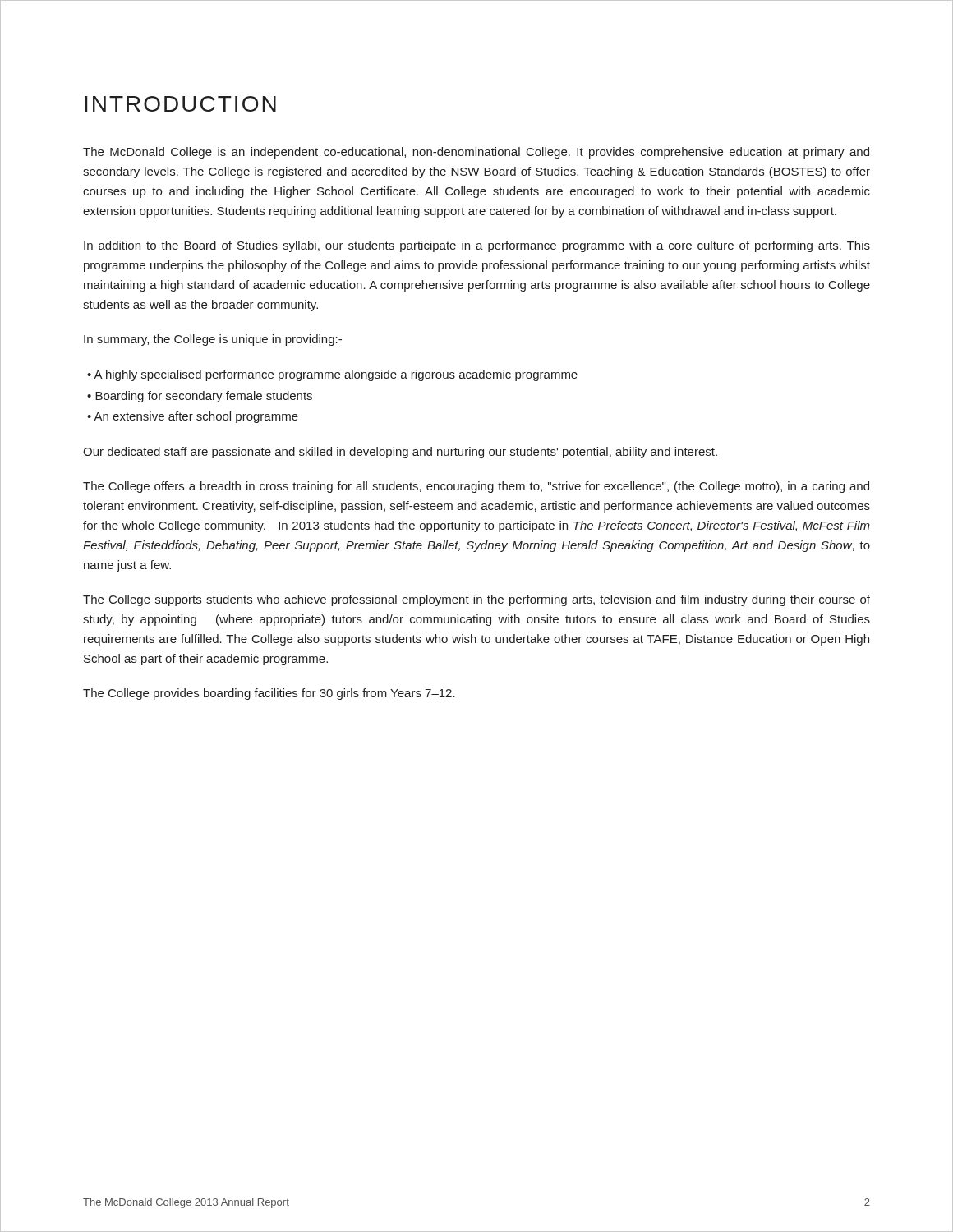
Task: Click where it says "• Boarding for secondary female students"
Action: [x=200, y=395]
